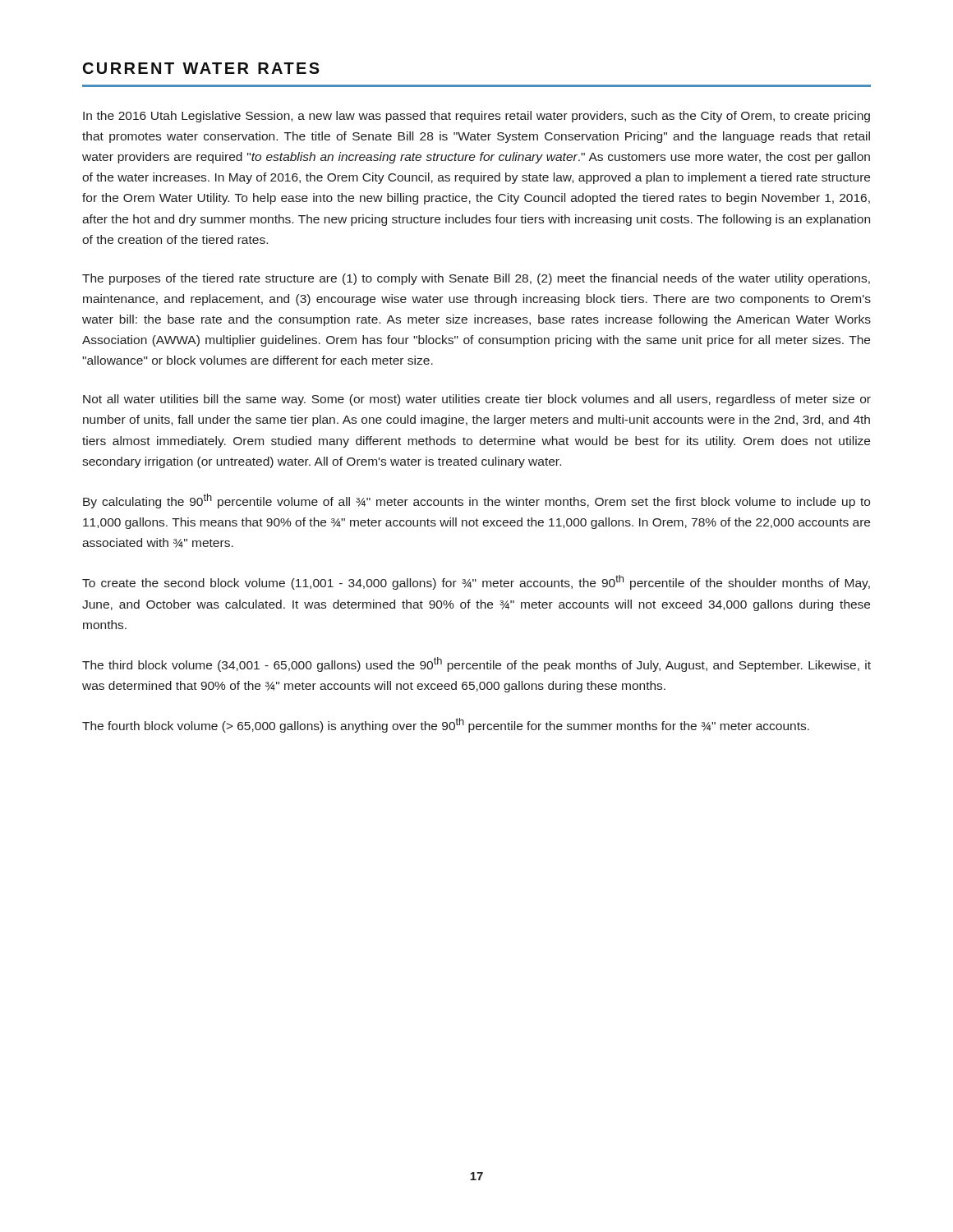
Task: Find the text starting "The fourth block volume (> 65,000 gallons)"
Action: (x=446, y=724)
